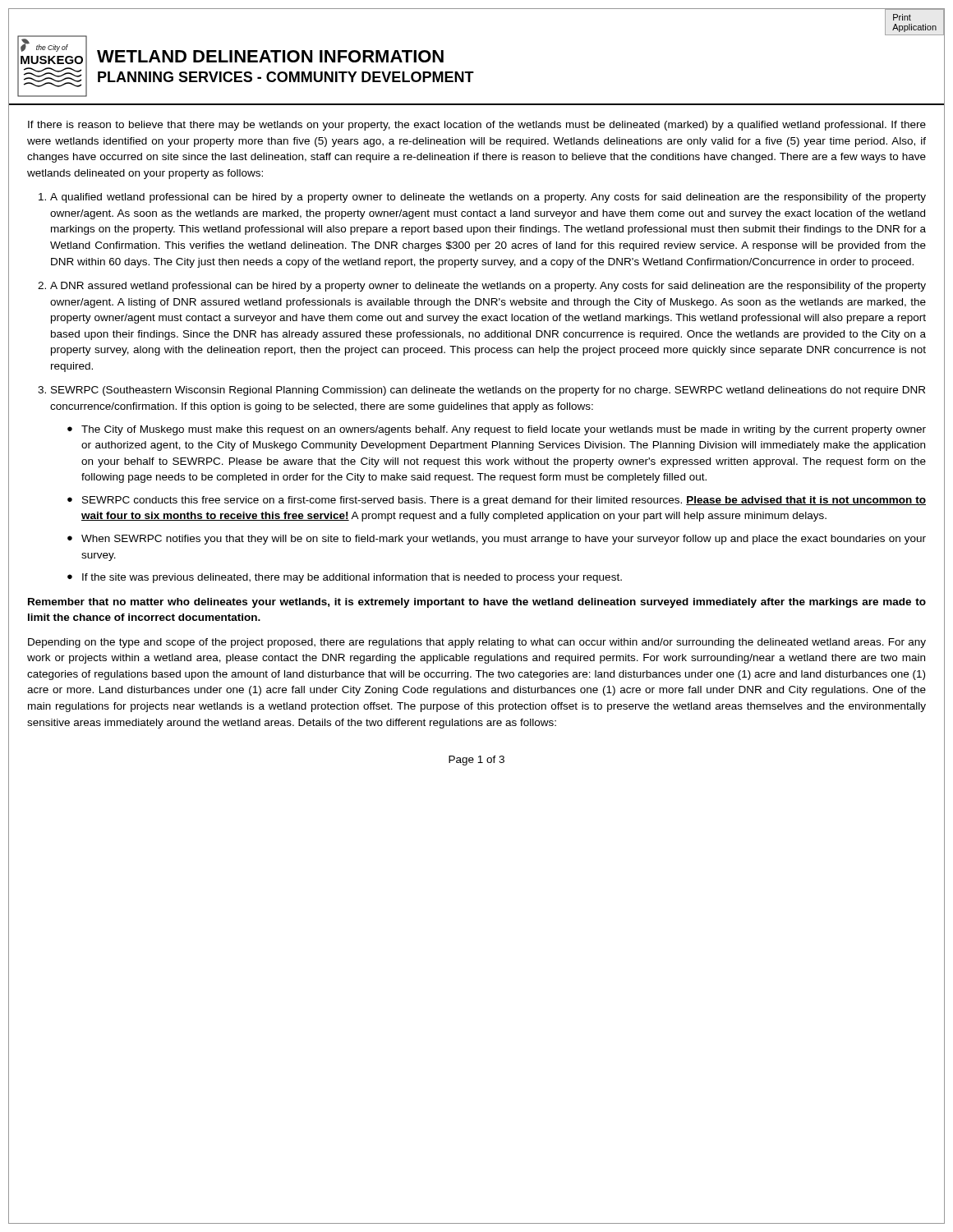Find the block on this page that starts "A qualified wetland professional can be hired by"

[x=488, y=229]
